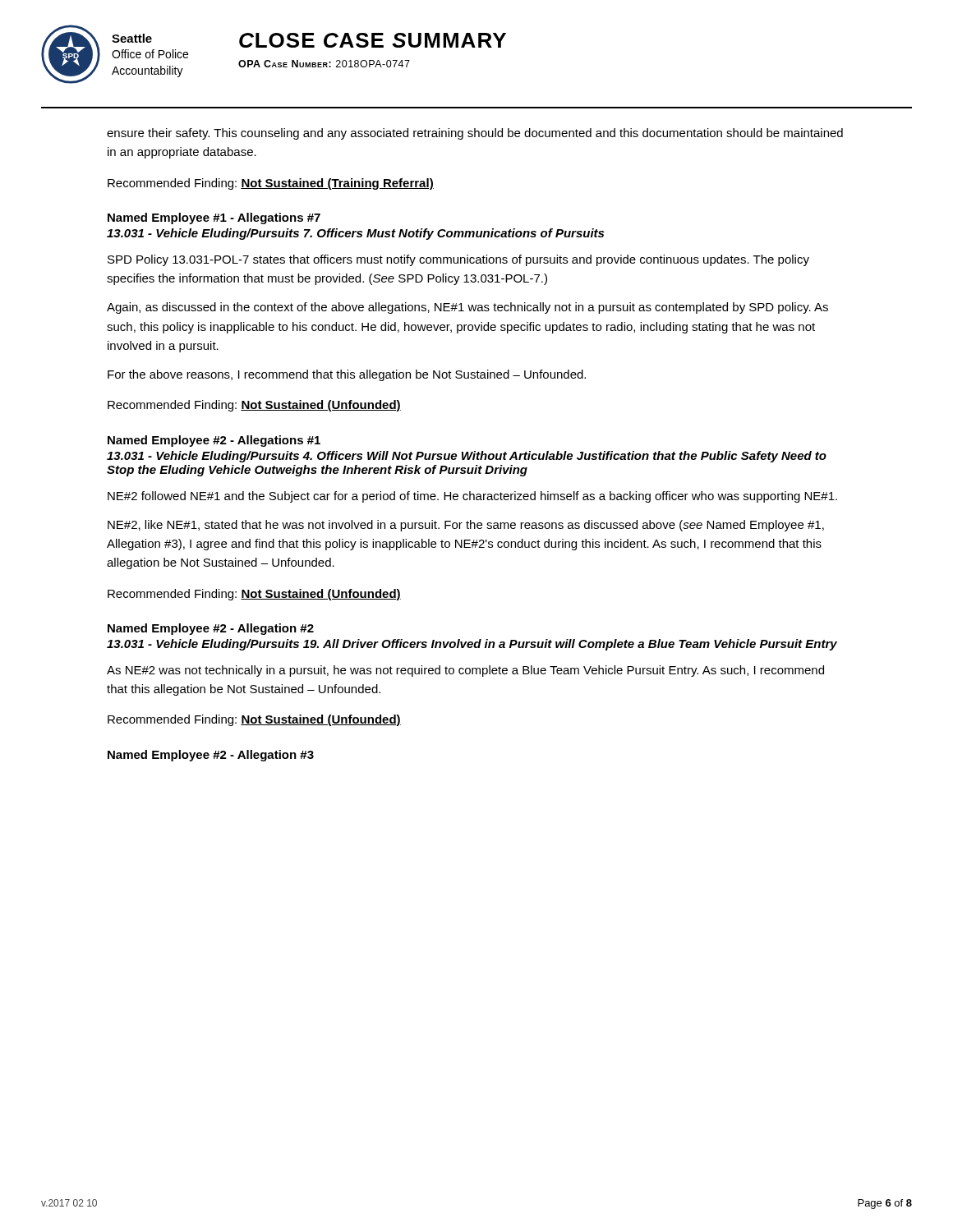
Task: Click on the block starting "As NE#2 was not technically in a"
Action: [x=466, y=679]
